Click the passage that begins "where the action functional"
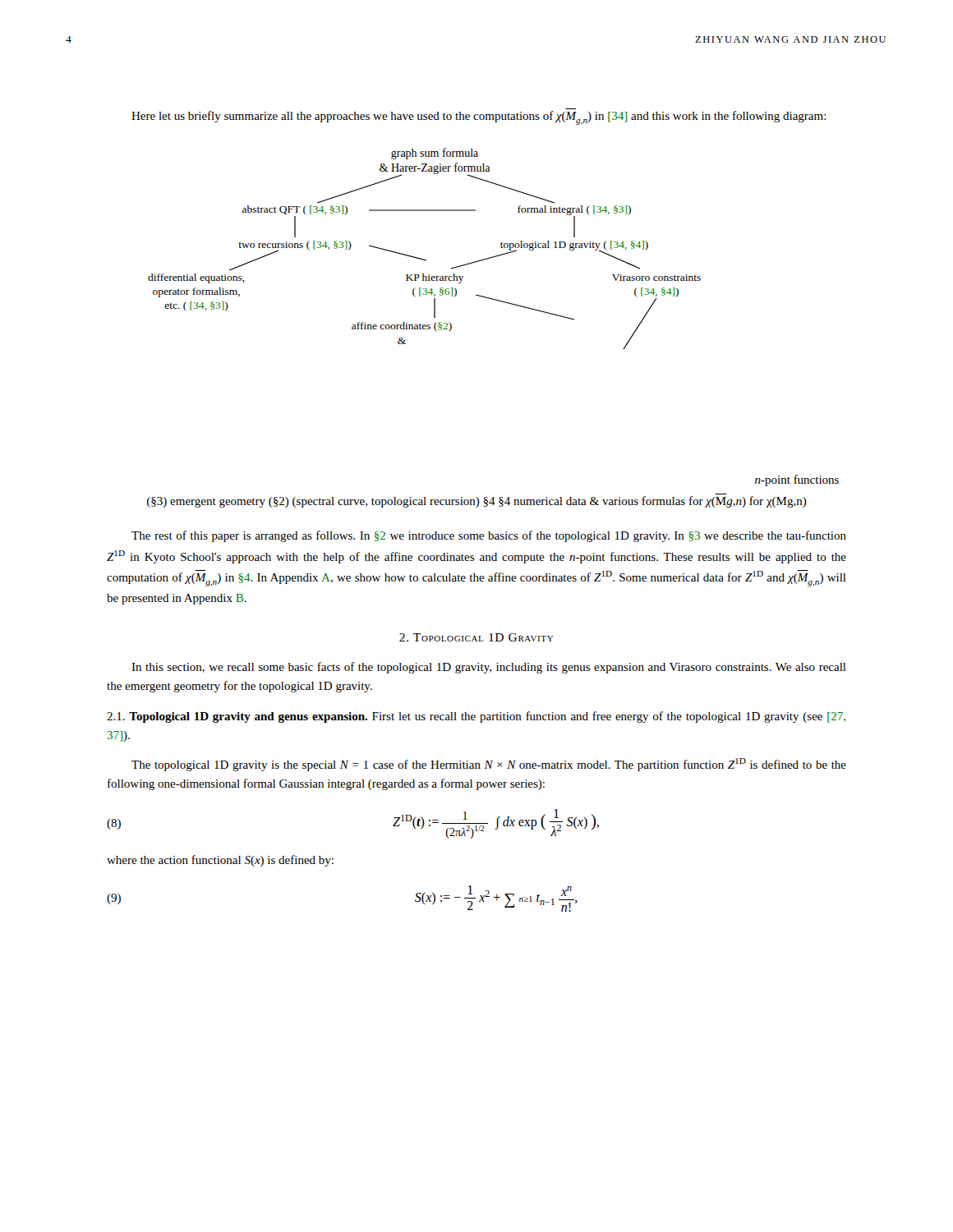This screenshot has height=1232, width=953. tap(221, 860)
